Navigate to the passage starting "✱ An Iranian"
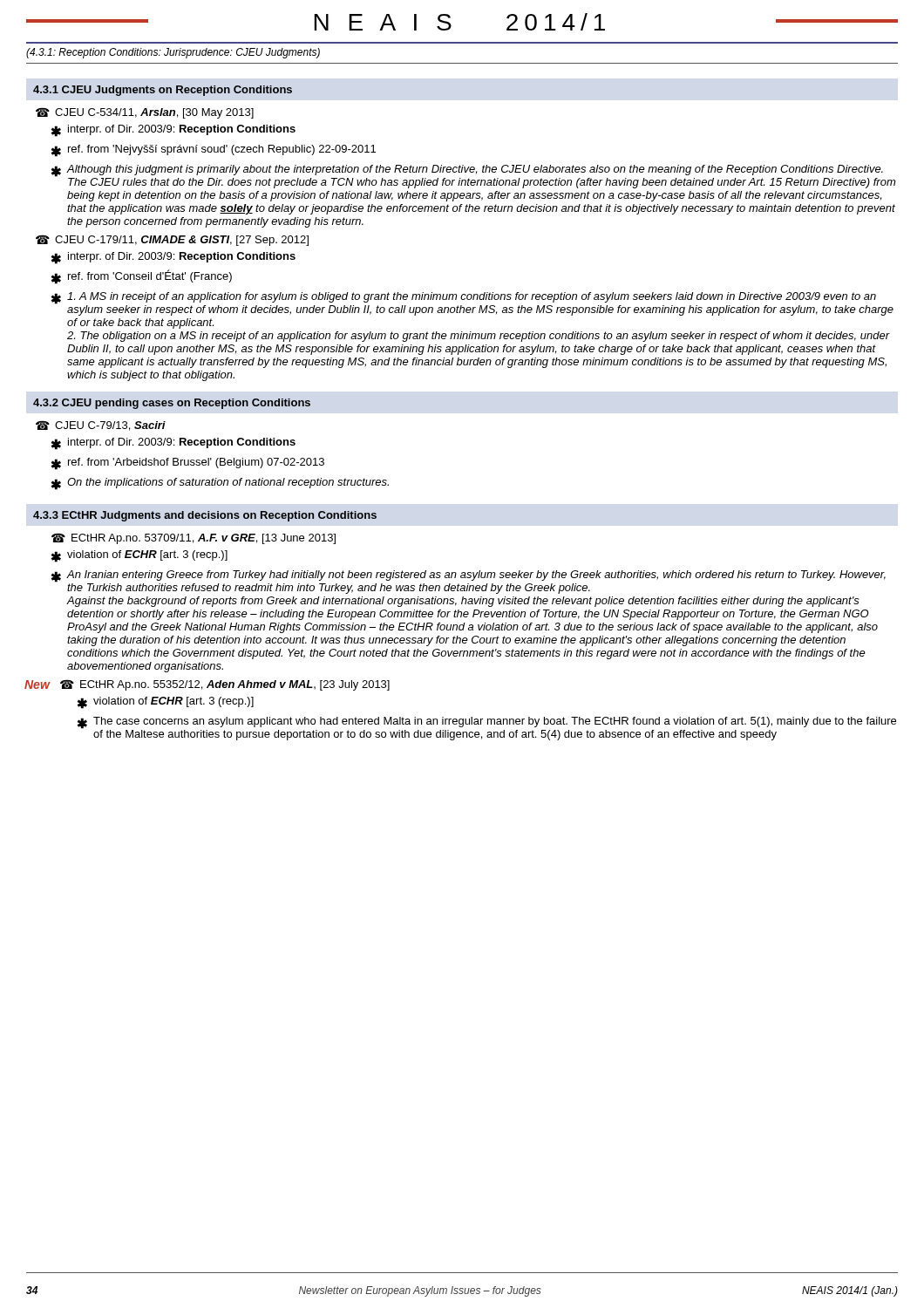The height and width of the screenshot is (1308, 924). tap(474, 620)
